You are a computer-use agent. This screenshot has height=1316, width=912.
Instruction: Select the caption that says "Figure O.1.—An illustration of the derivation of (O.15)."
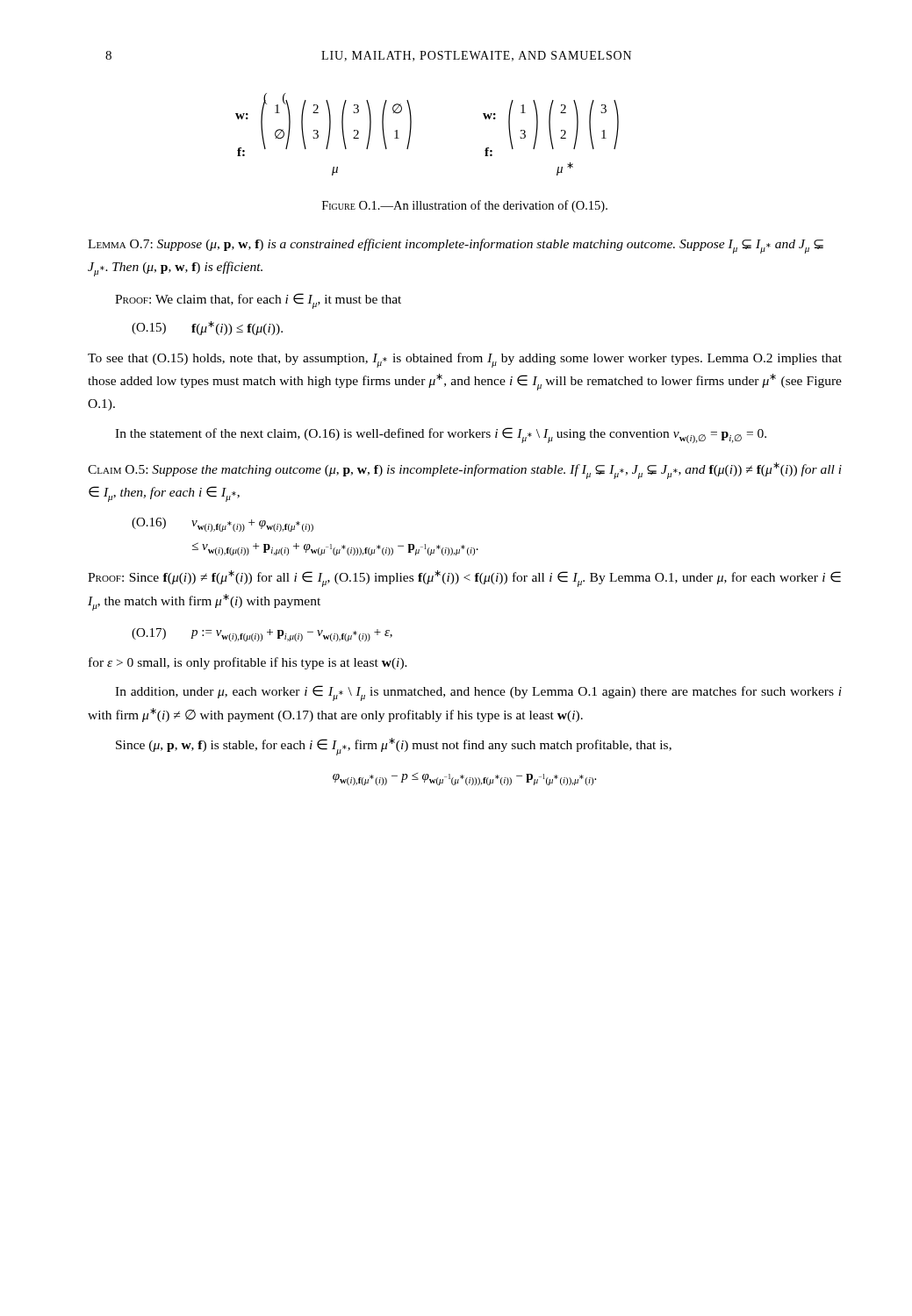(465, 205)
